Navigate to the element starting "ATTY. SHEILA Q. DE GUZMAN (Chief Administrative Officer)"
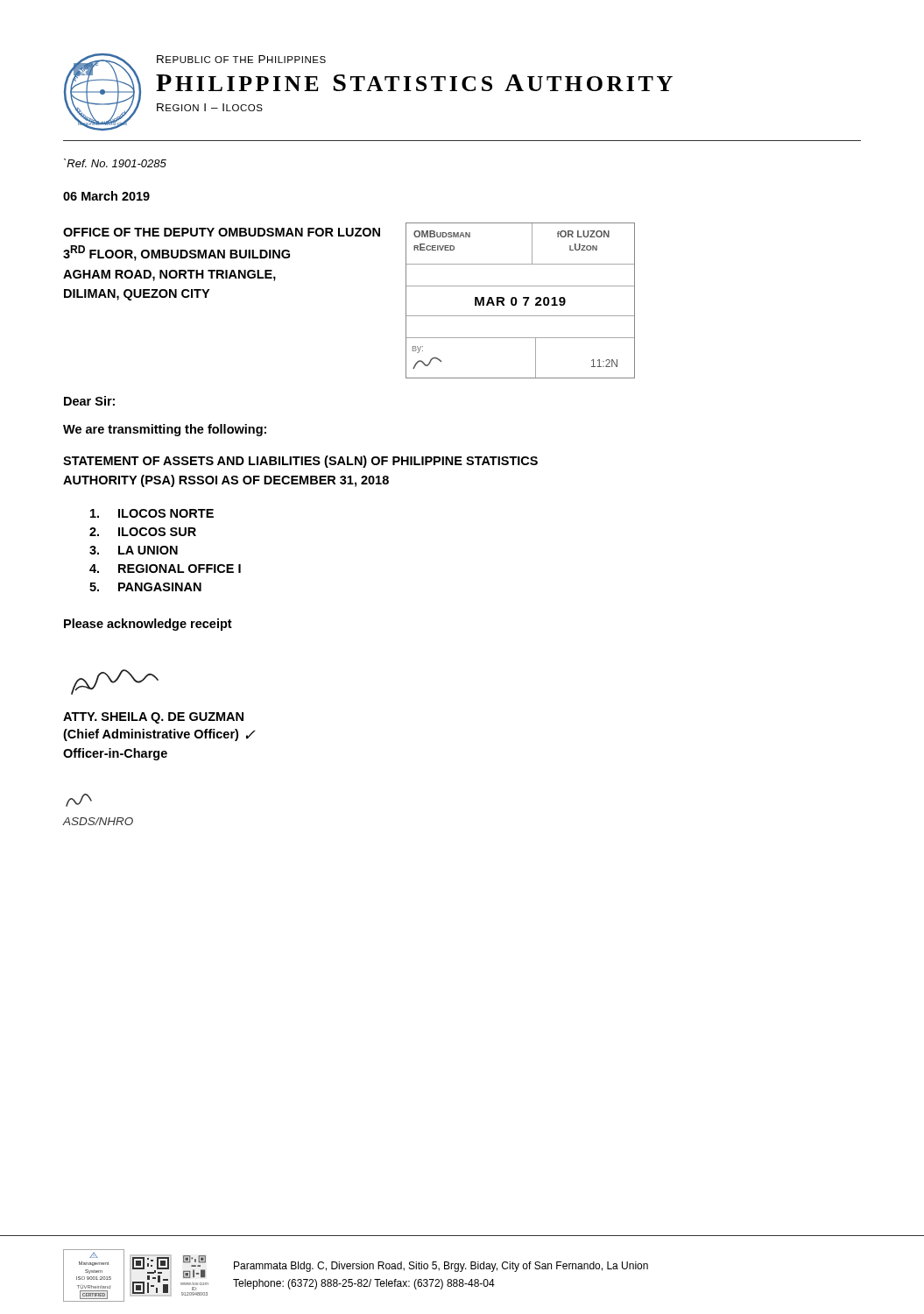 115,682
